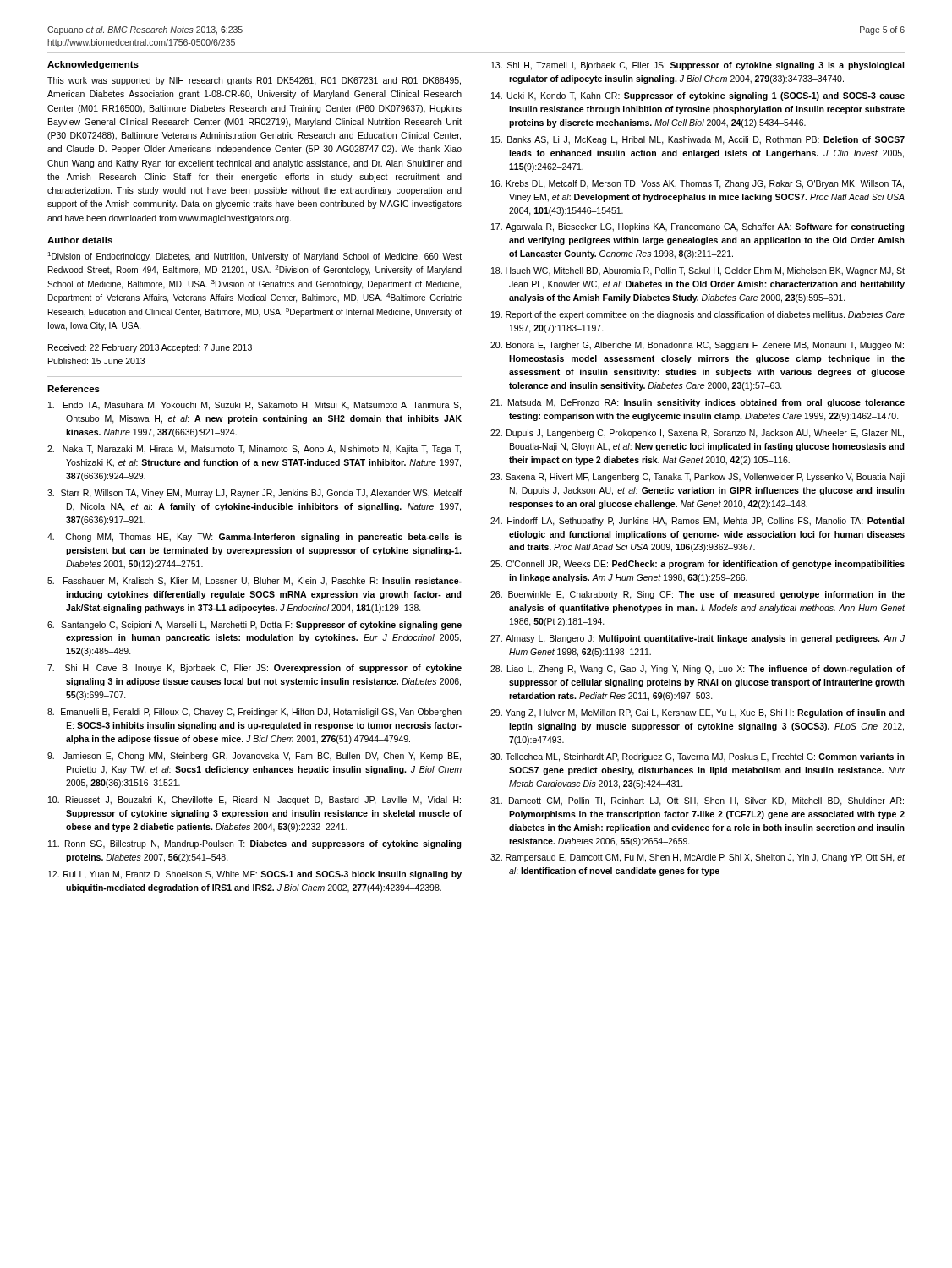952x1268 pixels.
Task: Find the block on this page that starts "32. Rampersaud E, Damcott CM, Fu M,"
Action: [x=698, y=864]
